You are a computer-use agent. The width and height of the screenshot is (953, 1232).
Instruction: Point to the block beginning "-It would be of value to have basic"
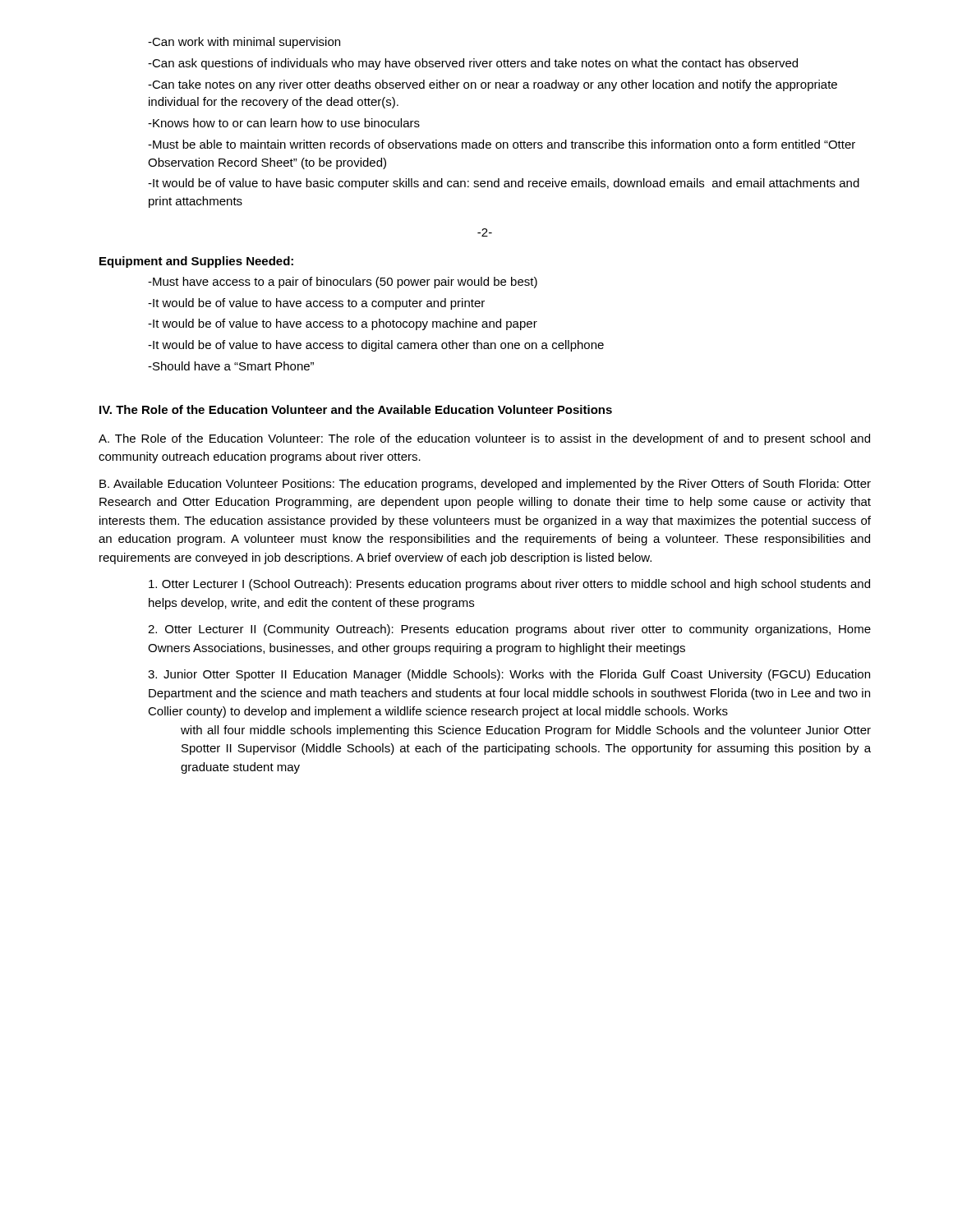tap(504, 192)
